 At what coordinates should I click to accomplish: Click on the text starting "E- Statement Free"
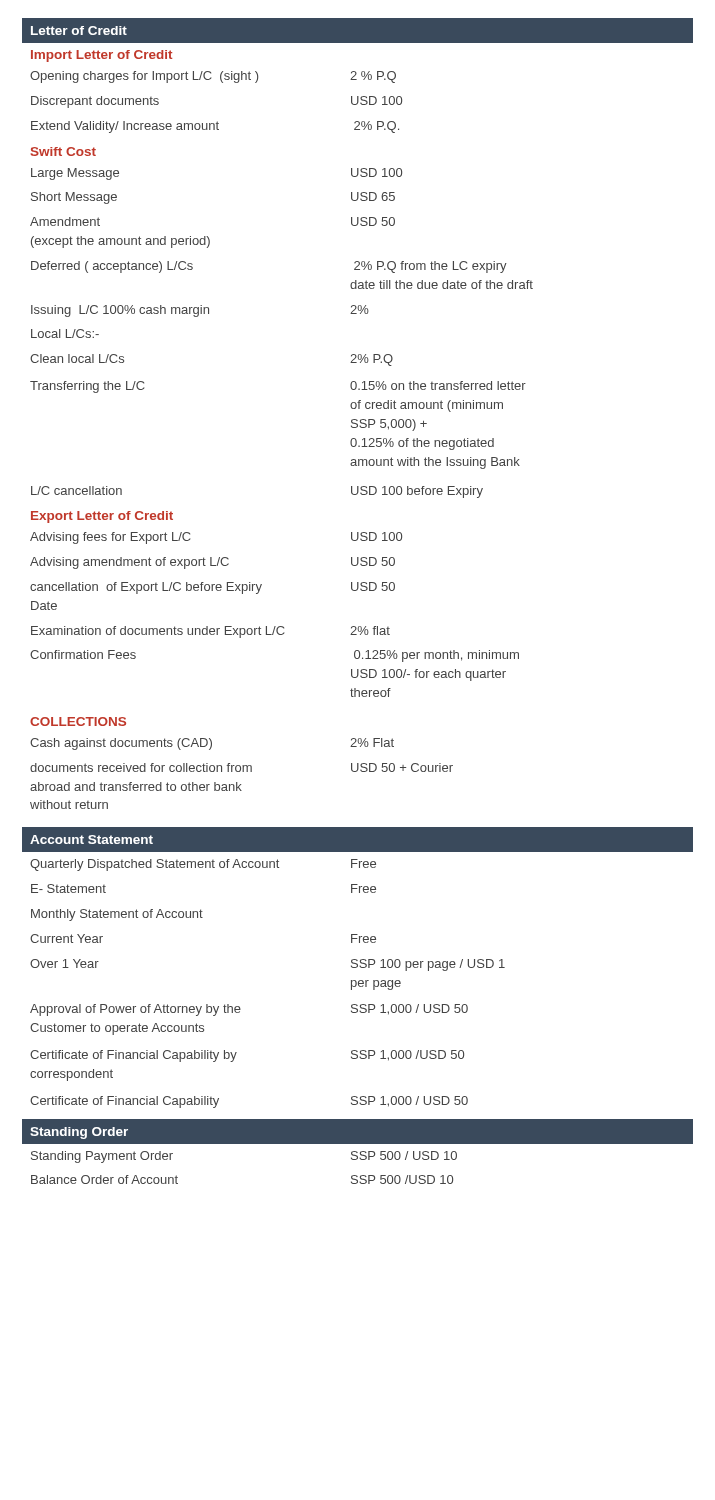coord(358,890)
